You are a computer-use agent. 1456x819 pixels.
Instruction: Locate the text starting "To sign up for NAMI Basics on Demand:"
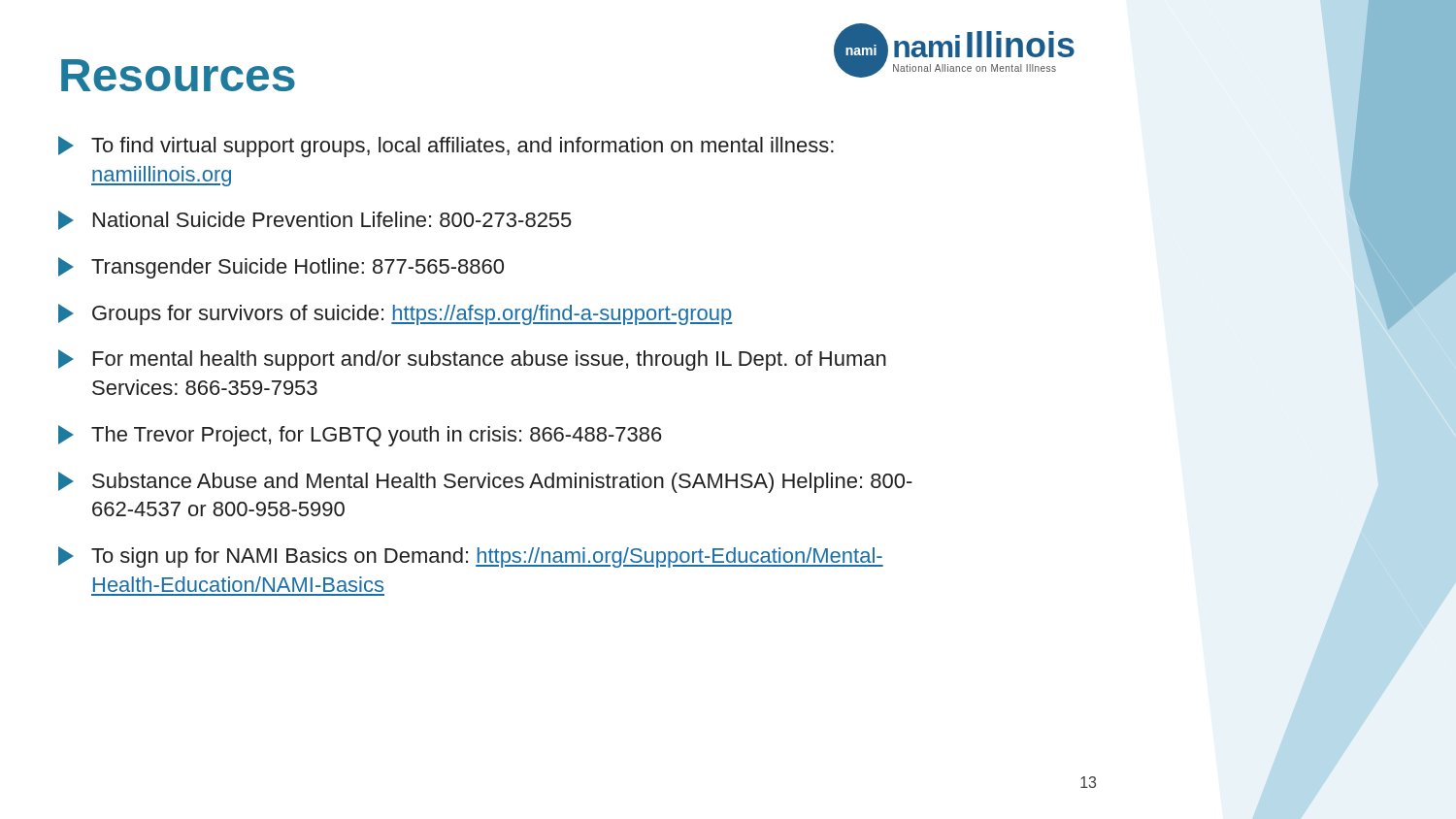490,570
